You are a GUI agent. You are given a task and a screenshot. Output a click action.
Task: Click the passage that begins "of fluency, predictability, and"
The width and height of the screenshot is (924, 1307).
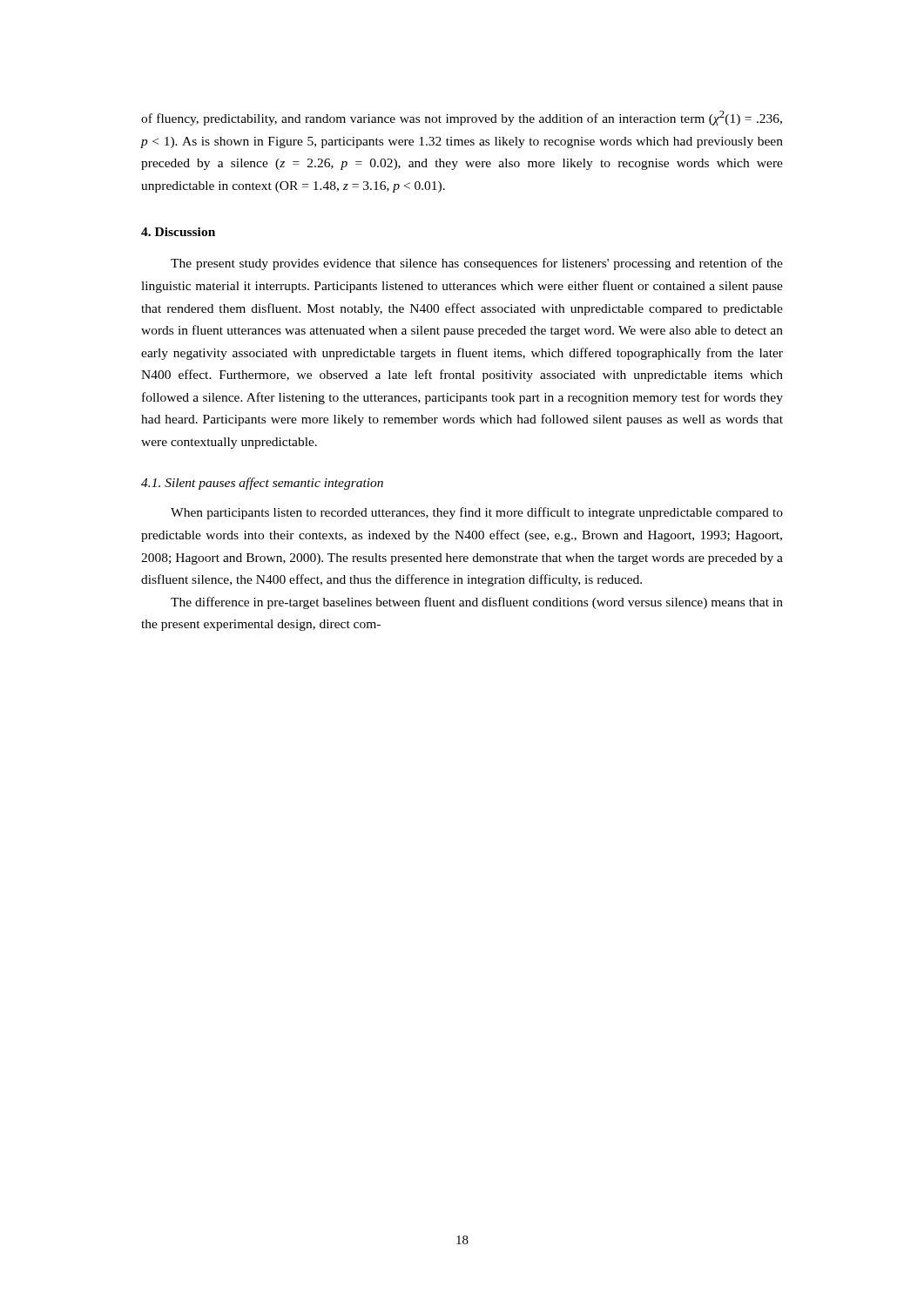(462, 150)
